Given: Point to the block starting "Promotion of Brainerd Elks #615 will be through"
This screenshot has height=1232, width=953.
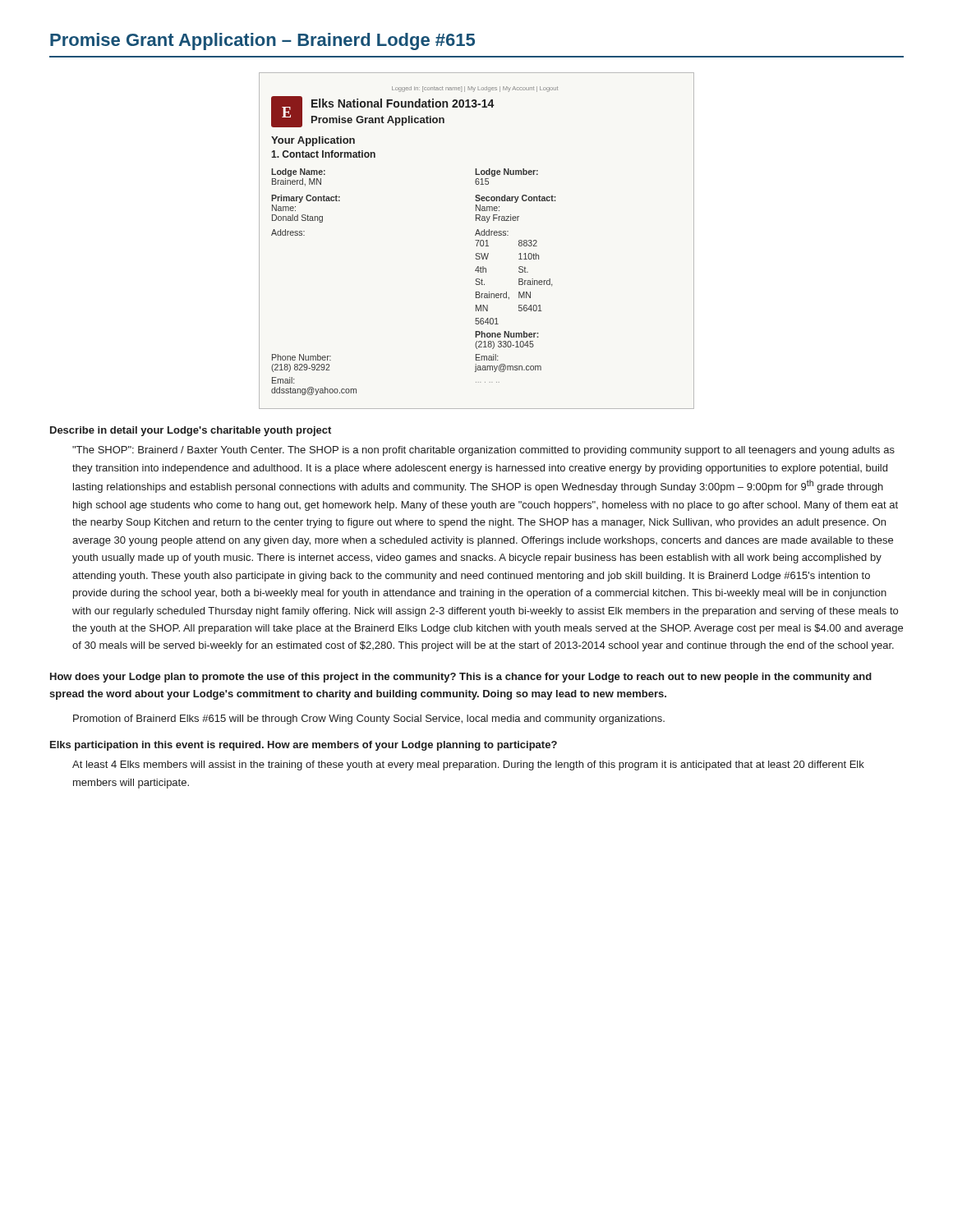Looking at the screenshot, I should pyautogui.click(x=369, y=718).
